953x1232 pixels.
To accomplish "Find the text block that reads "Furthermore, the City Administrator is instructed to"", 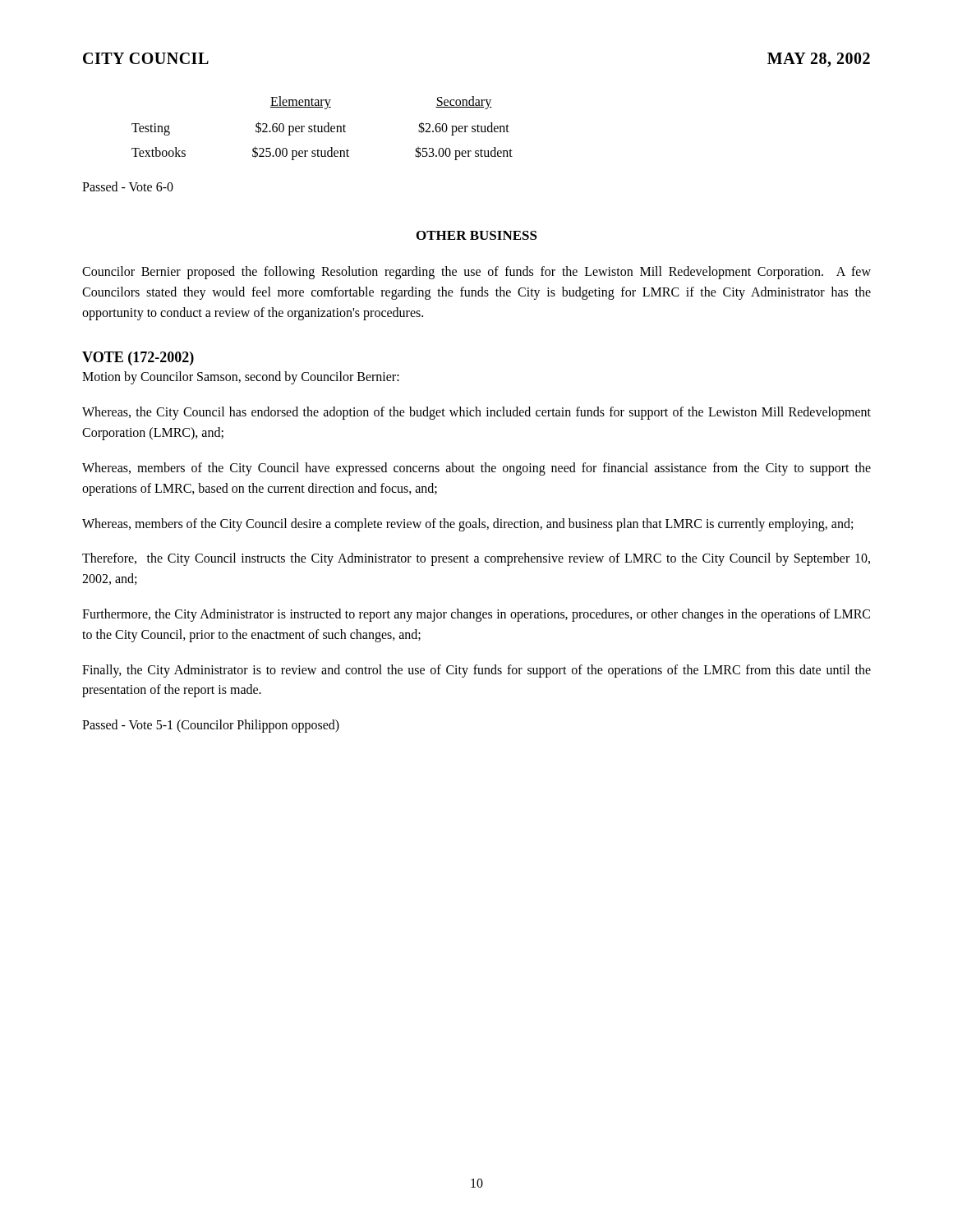I will coord(476,624).
